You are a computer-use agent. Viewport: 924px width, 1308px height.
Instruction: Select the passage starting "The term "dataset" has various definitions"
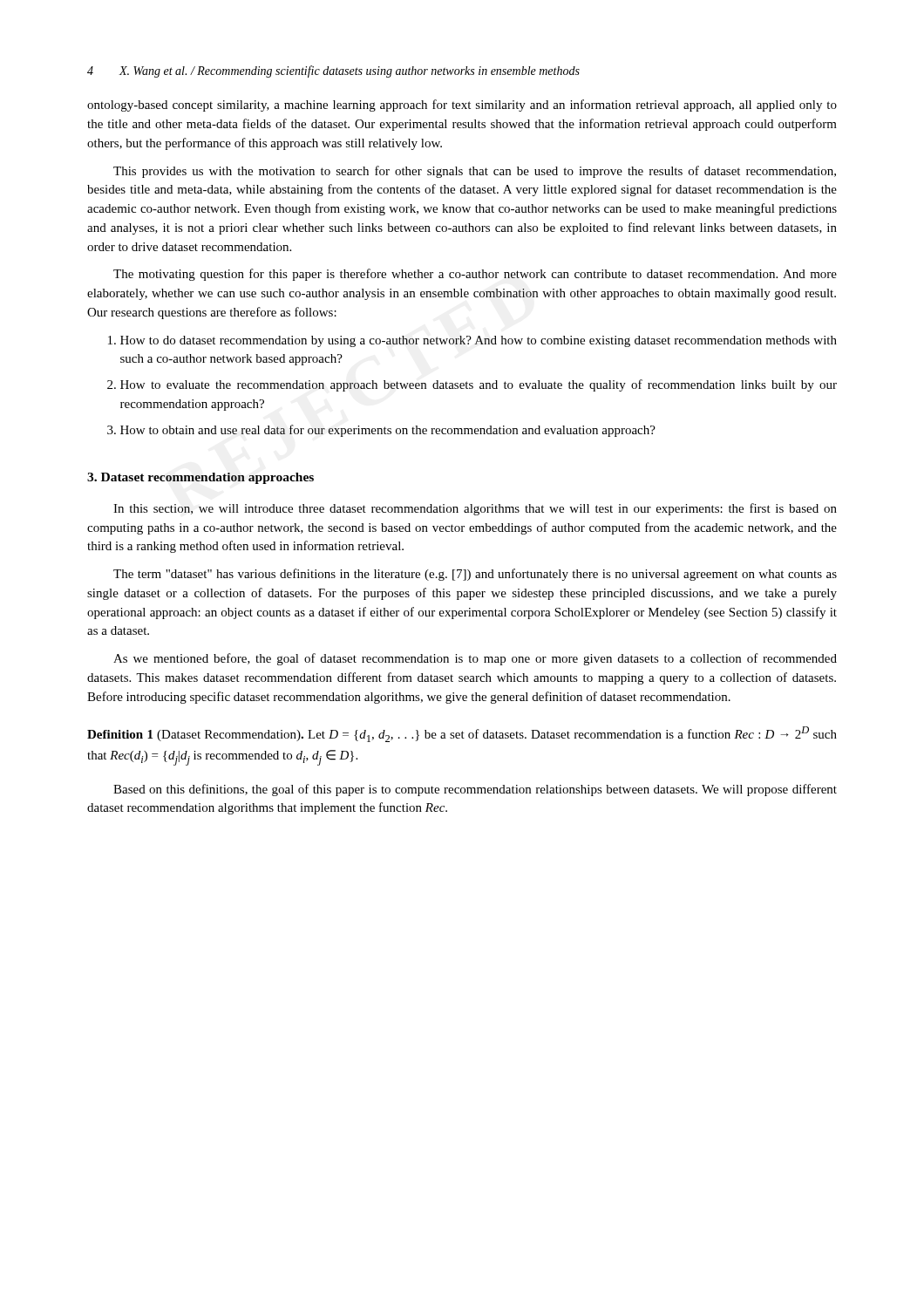click(462, 603)
